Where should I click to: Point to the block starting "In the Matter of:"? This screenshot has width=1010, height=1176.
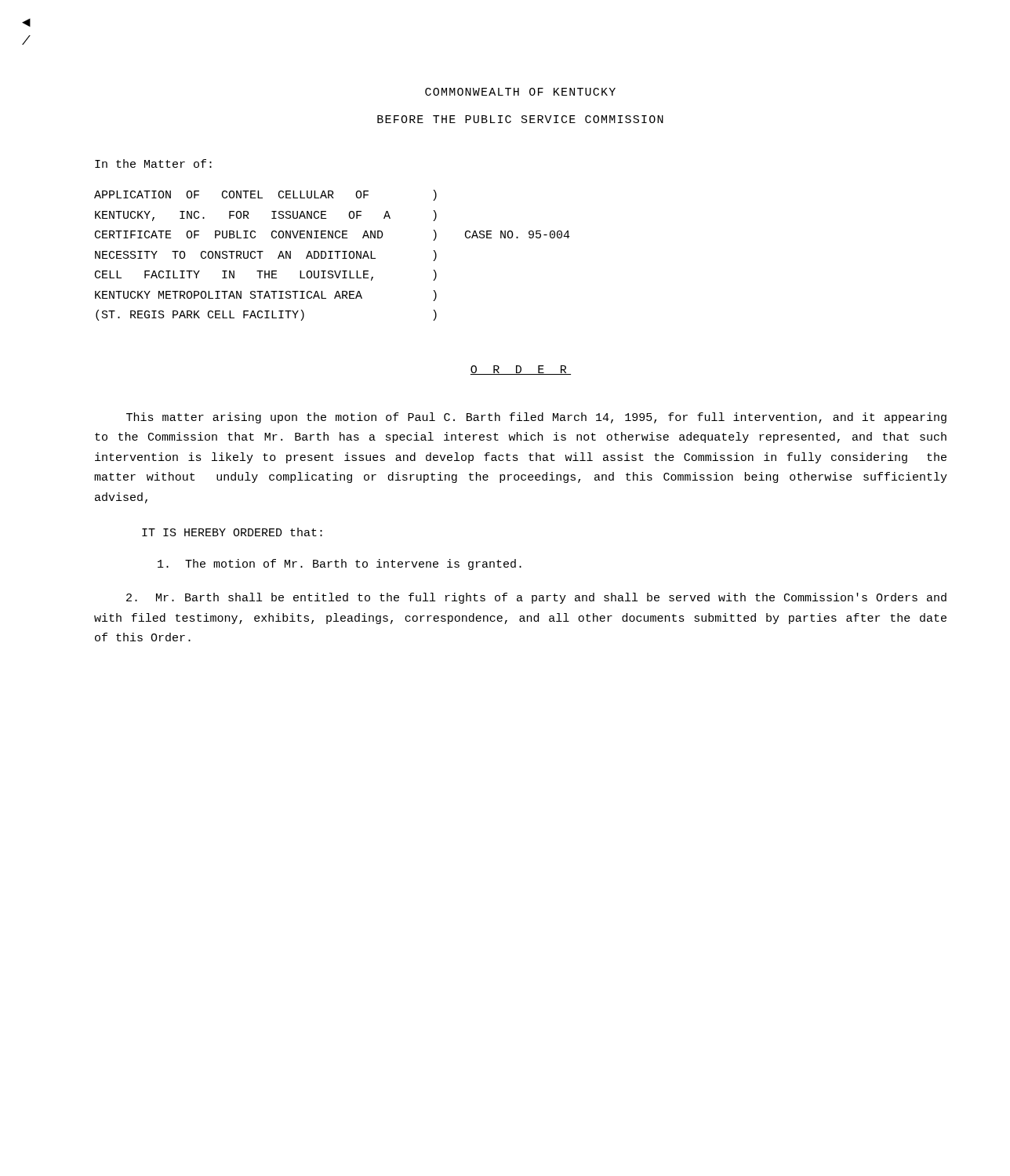pyautogui.click(x=154, y=165)
